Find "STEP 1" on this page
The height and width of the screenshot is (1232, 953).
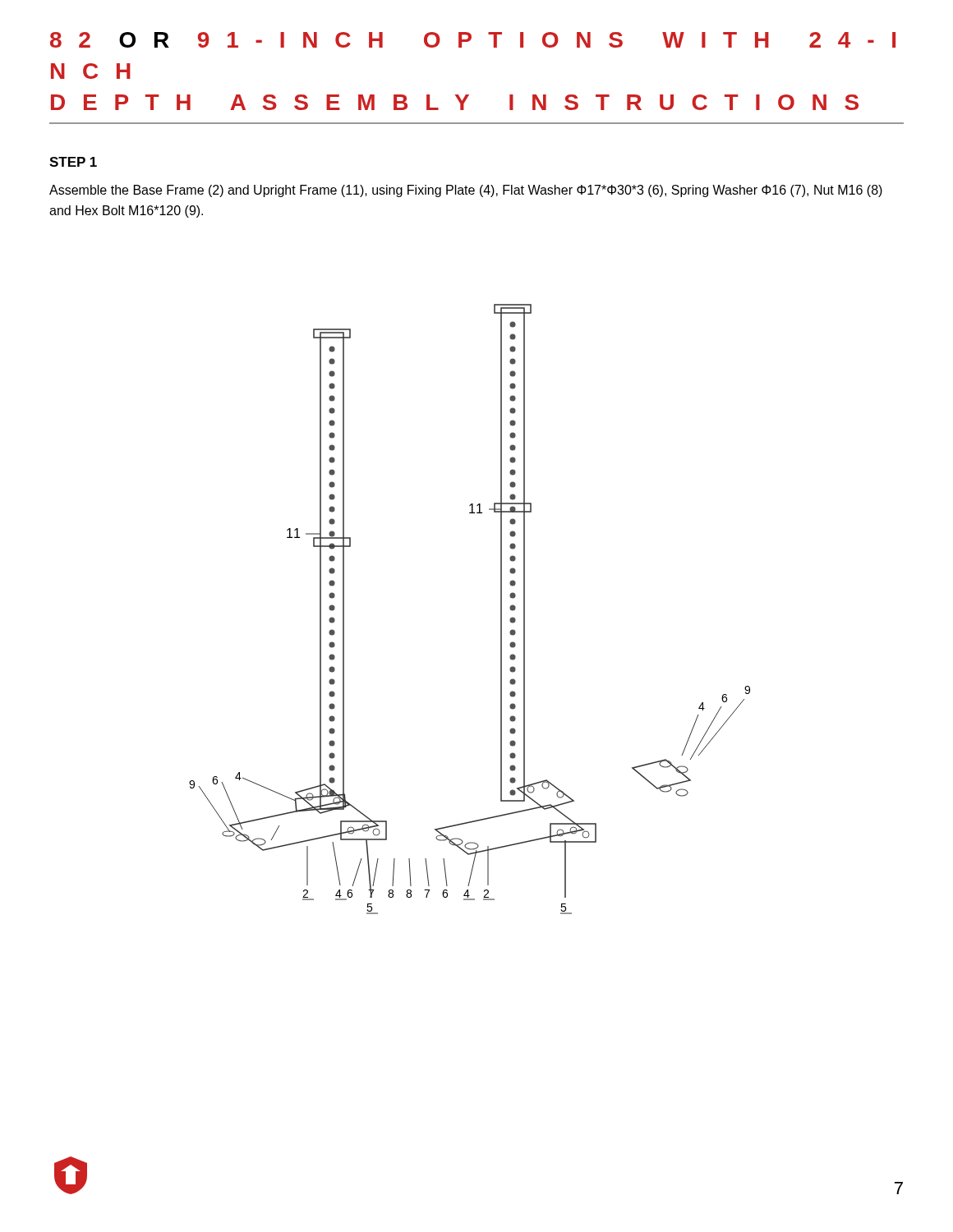click(x=73, y=162)
